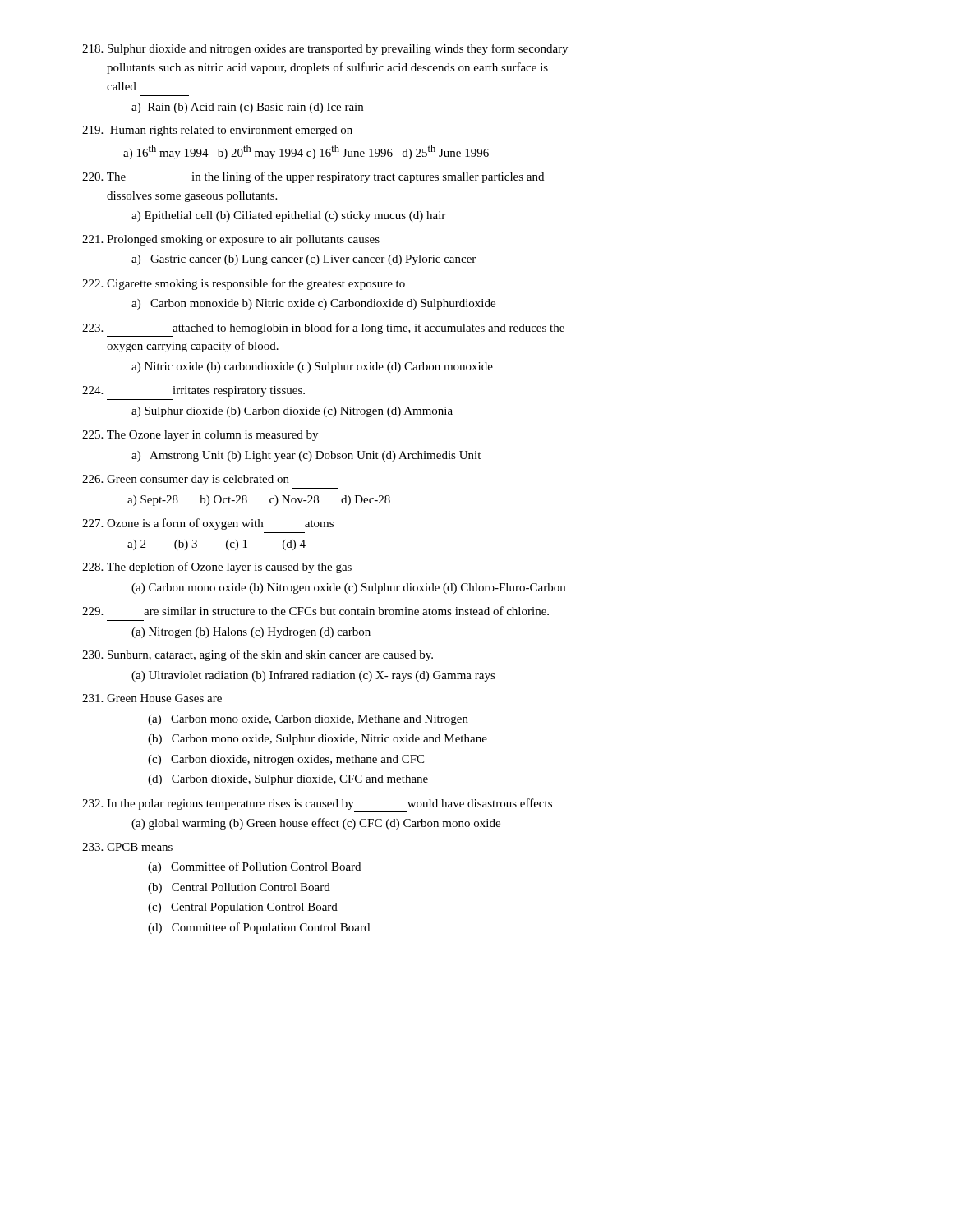Locate the passage starting "219. Human rights related"
This screenshot has width=953, height=1232.
pos(485,142)
